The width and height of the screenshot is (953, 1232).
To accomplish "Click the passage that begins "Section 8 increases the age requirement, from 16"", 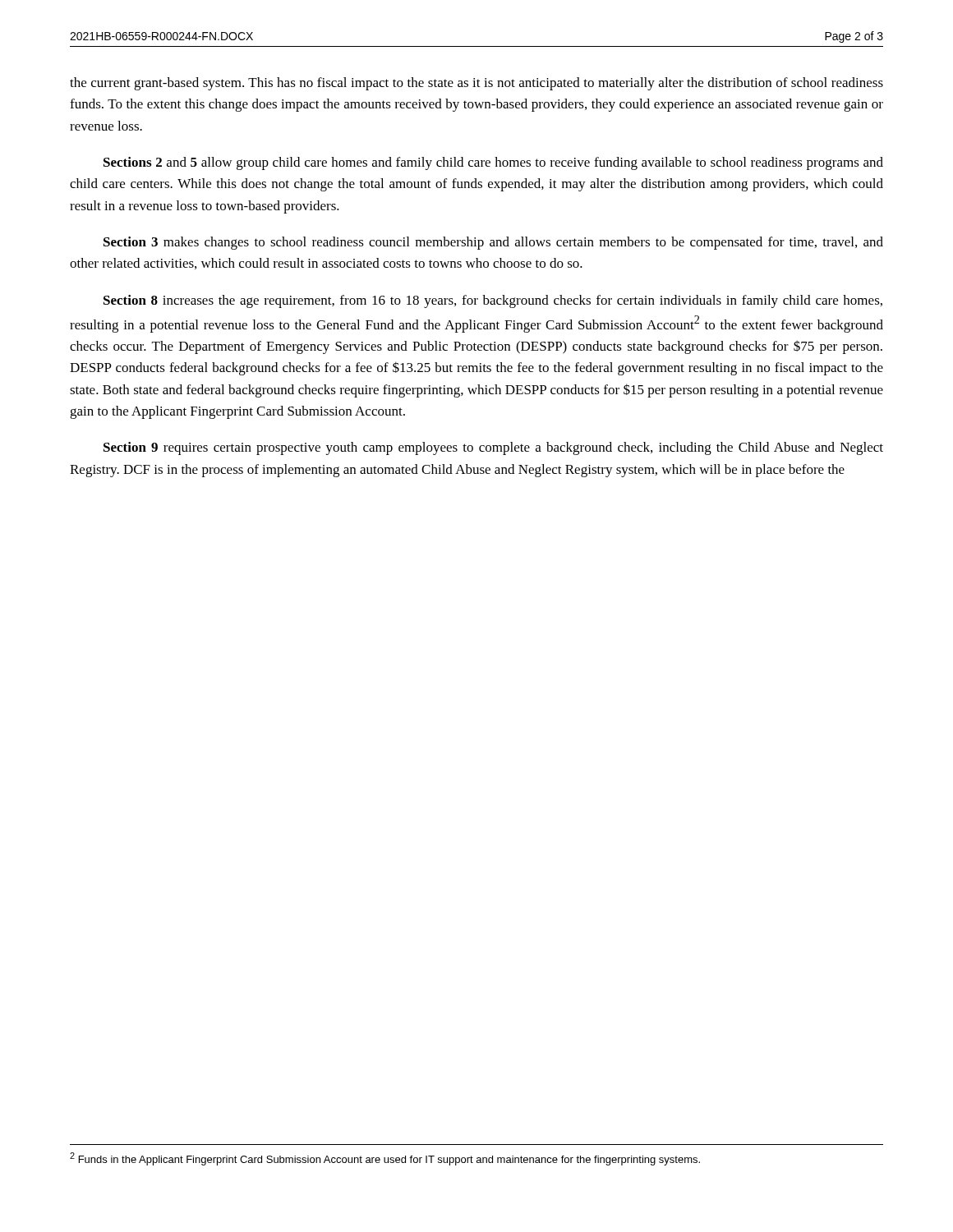I will coord(476,356).
